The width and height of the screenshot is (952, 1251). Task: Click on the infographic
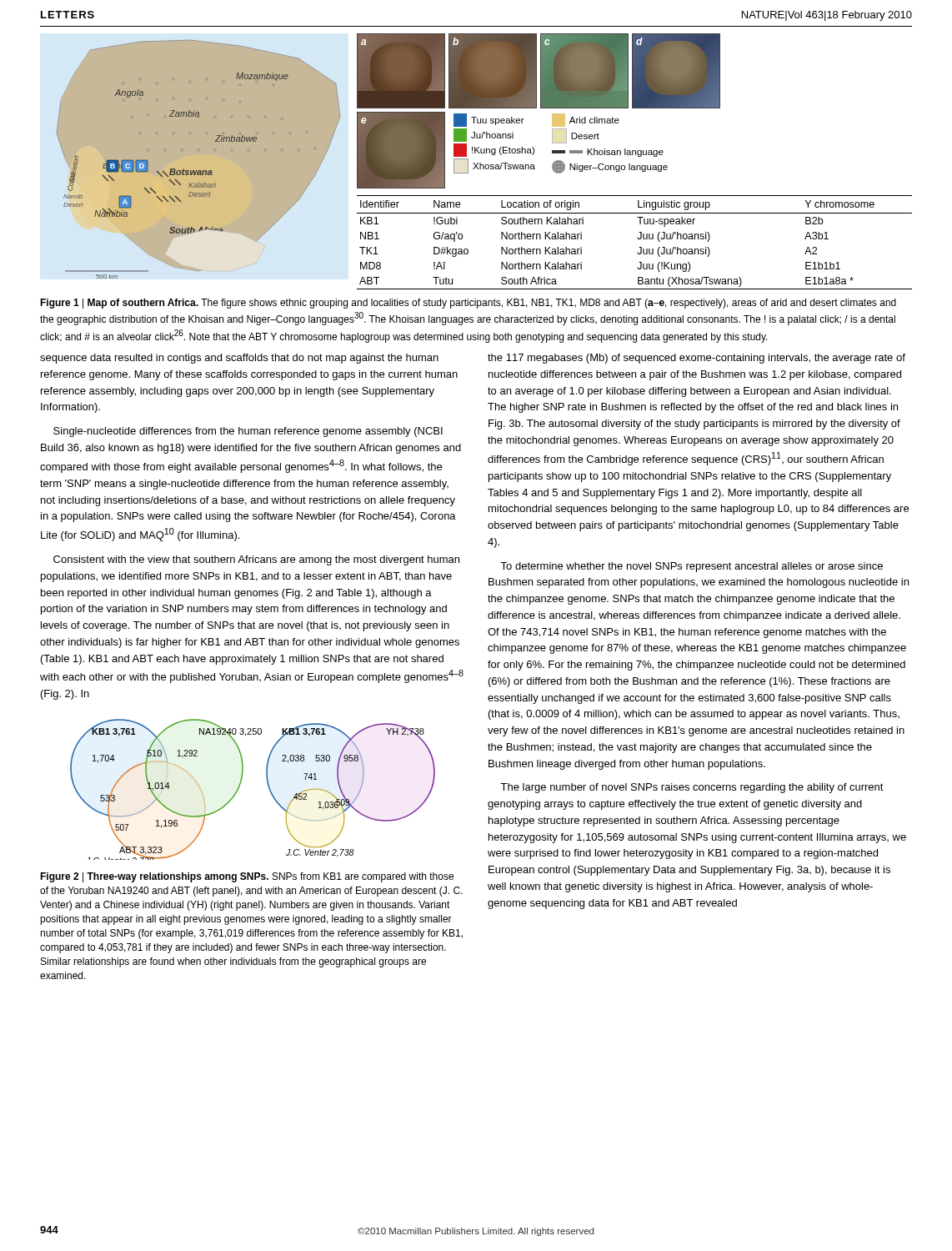click(252, 787)
